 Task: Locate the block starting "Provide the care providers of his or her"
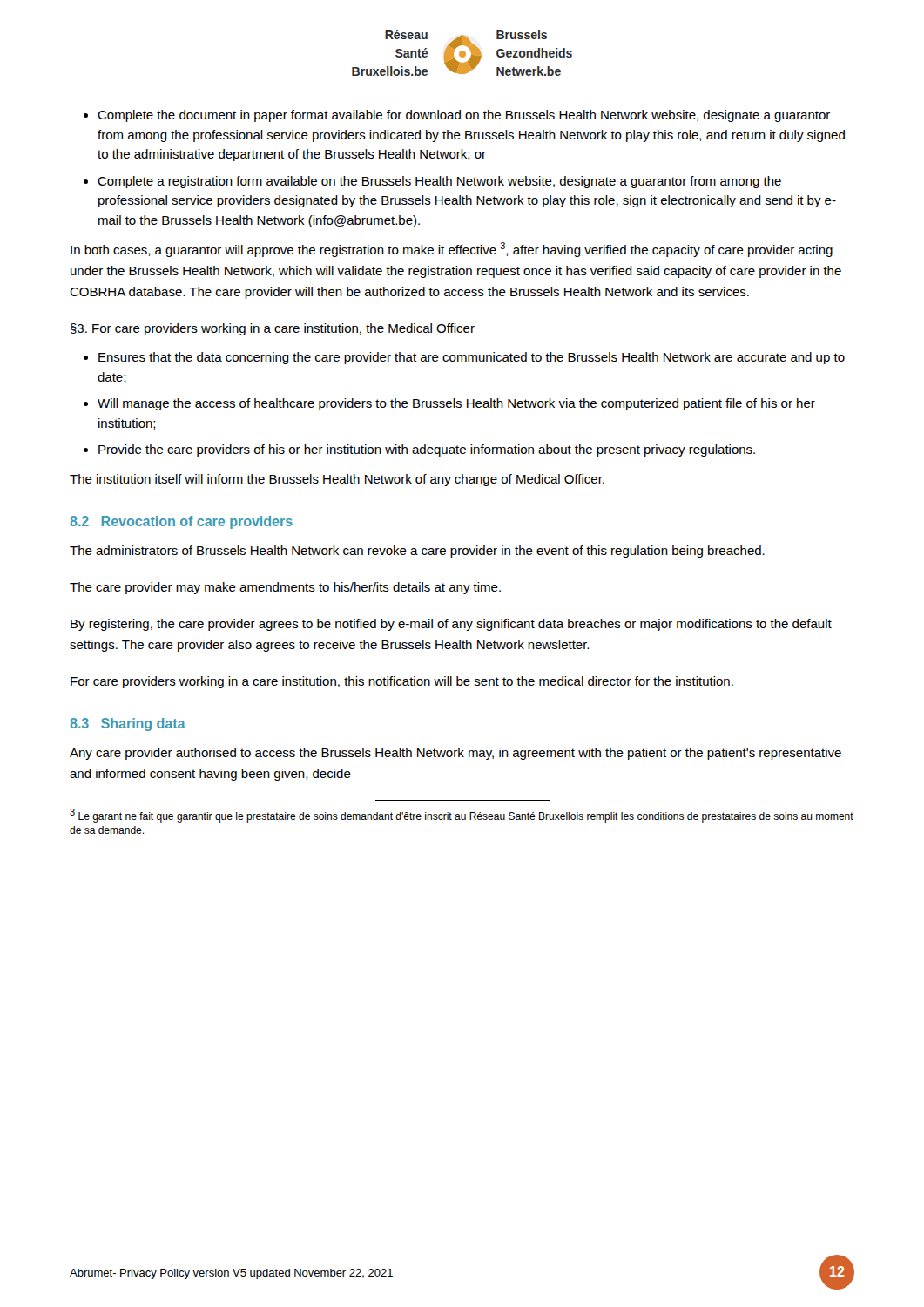(x=427, y=449)
